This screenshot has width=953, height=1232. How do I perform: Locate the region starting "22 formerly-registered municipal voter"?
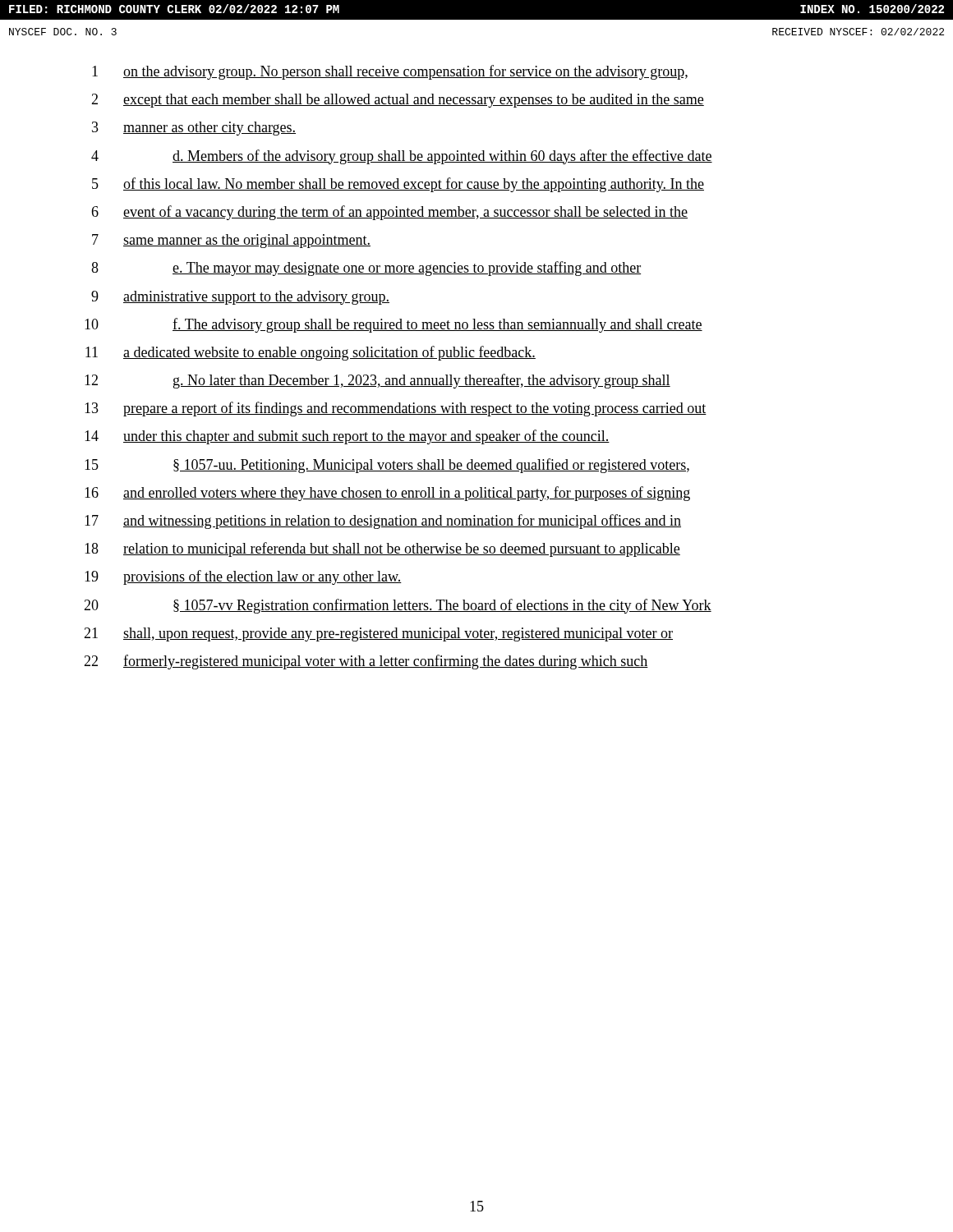tap(476, 661)
